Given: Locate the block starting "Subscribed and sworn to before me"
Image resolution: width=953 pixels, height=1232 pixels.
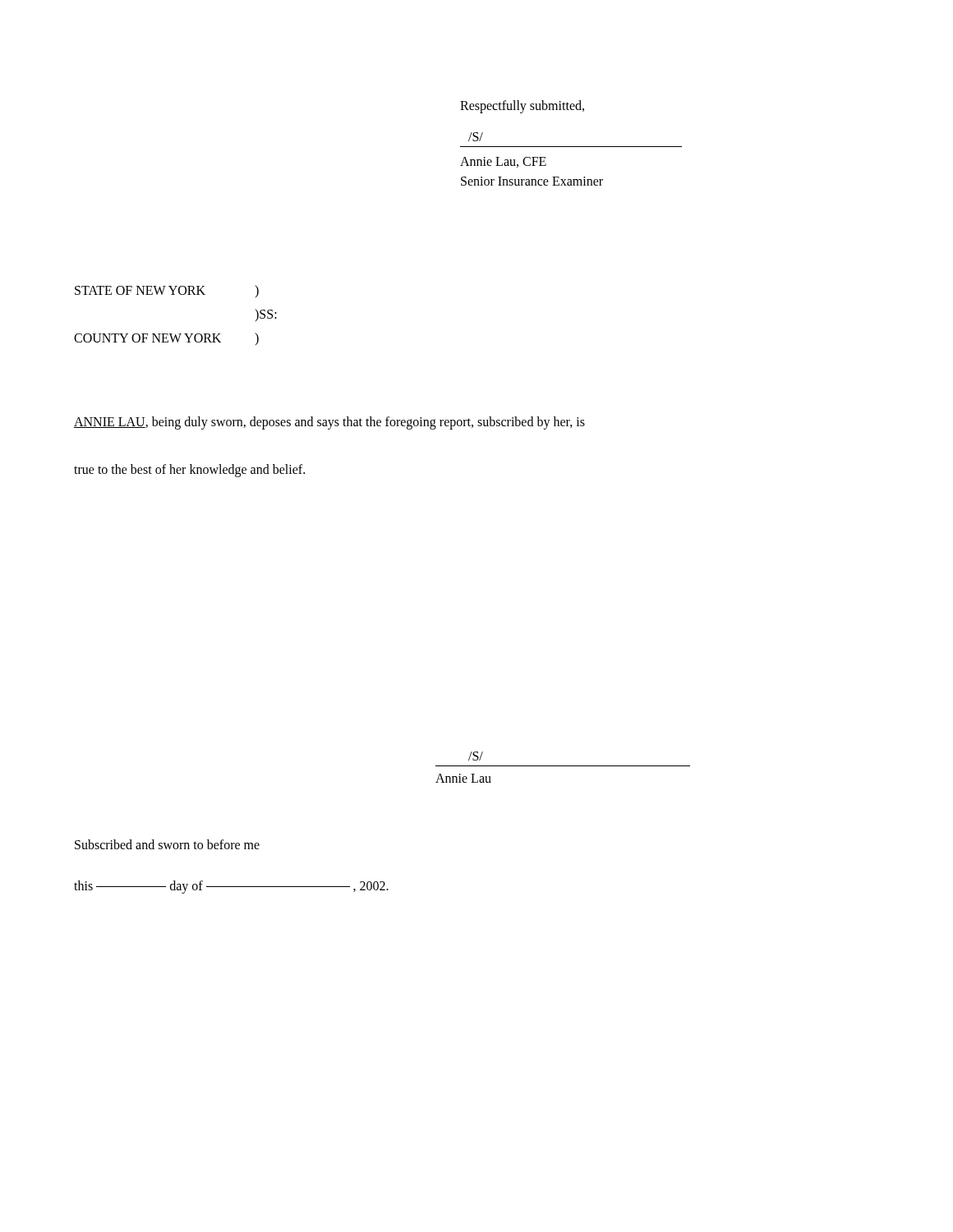Looking at the screenshot, I should (x=167, y=845).
